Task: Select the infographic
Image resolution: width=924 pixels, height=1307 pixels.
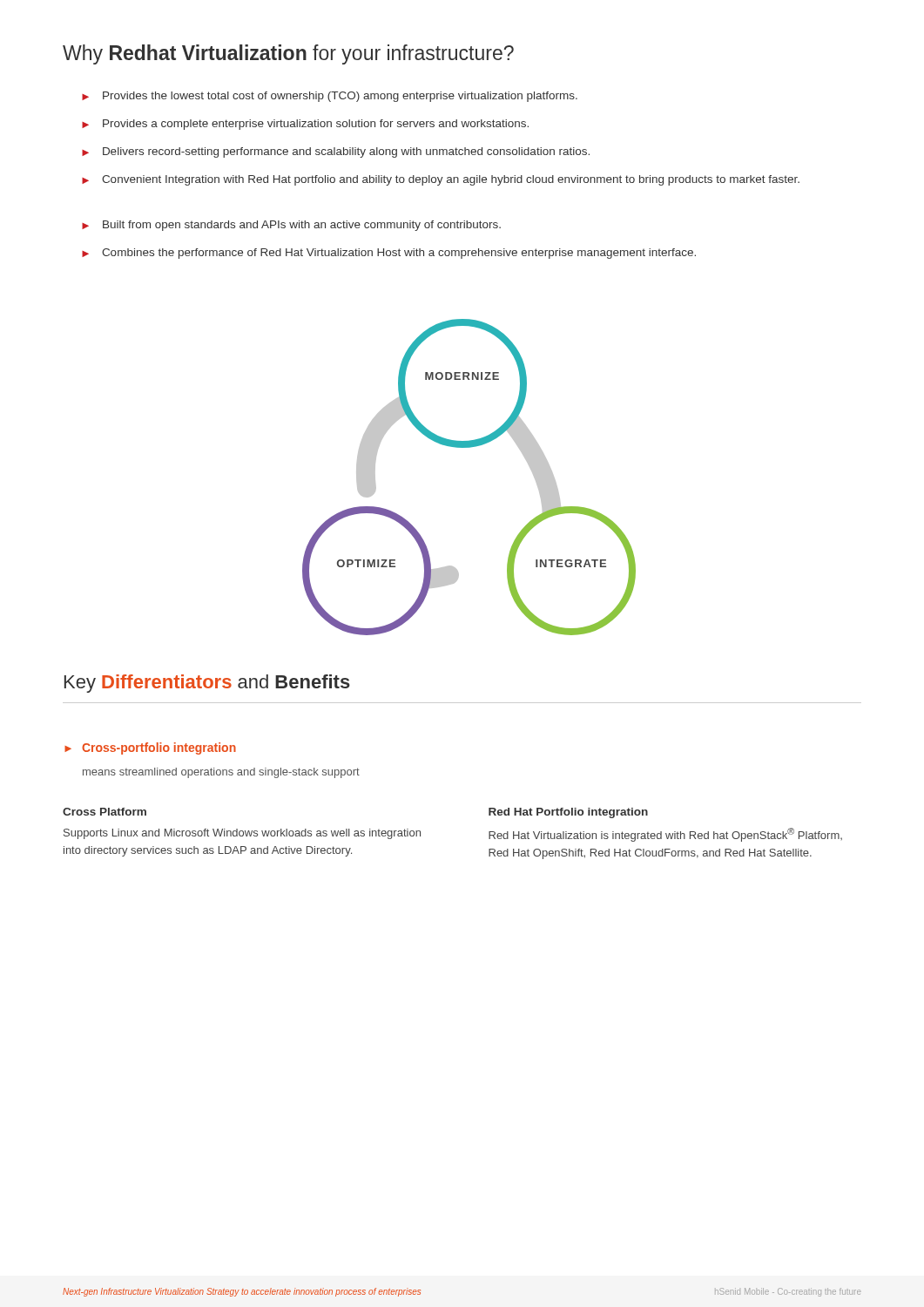Action: [462, 471]
